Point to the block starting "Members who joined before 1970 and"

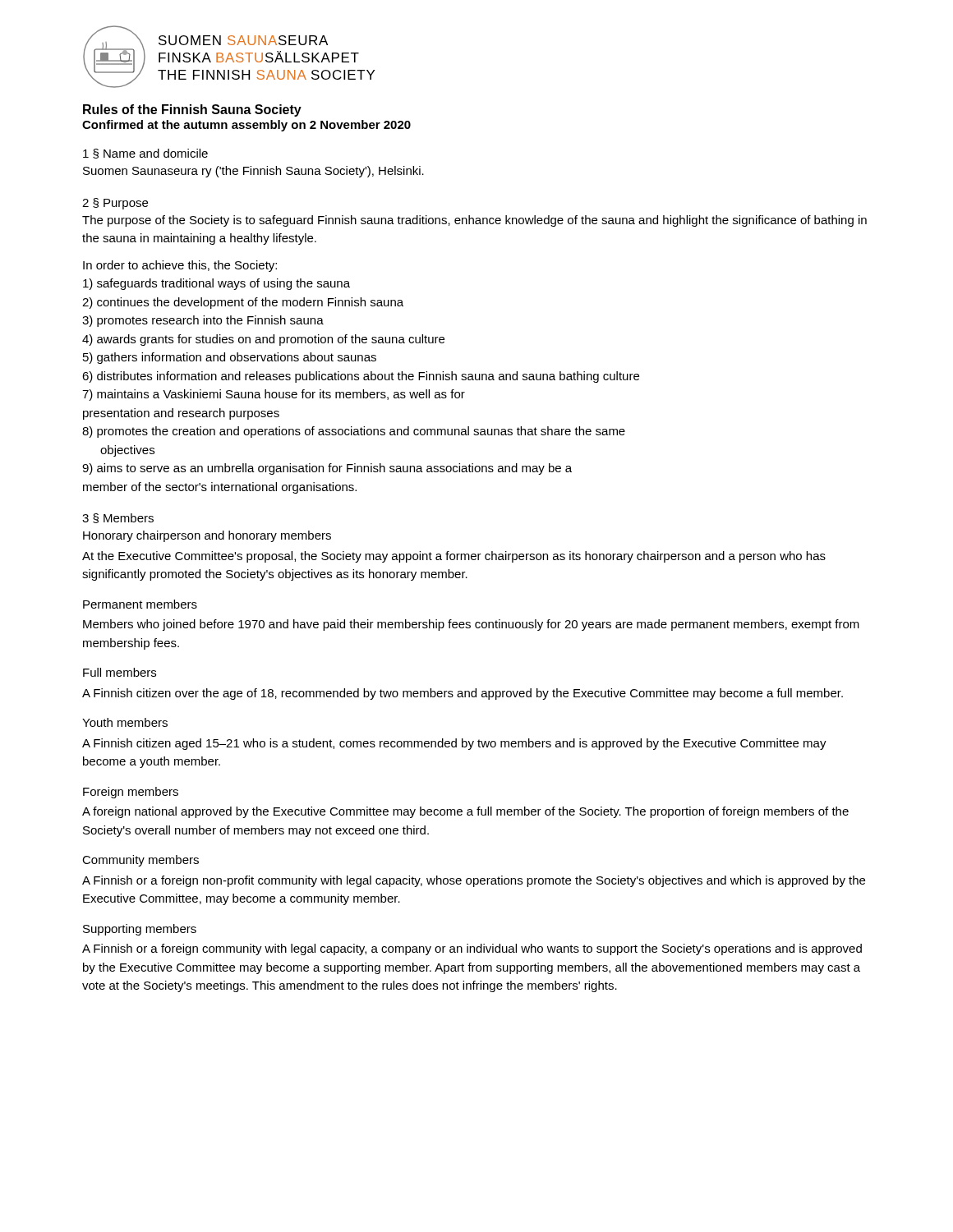[x=471, y=633]
